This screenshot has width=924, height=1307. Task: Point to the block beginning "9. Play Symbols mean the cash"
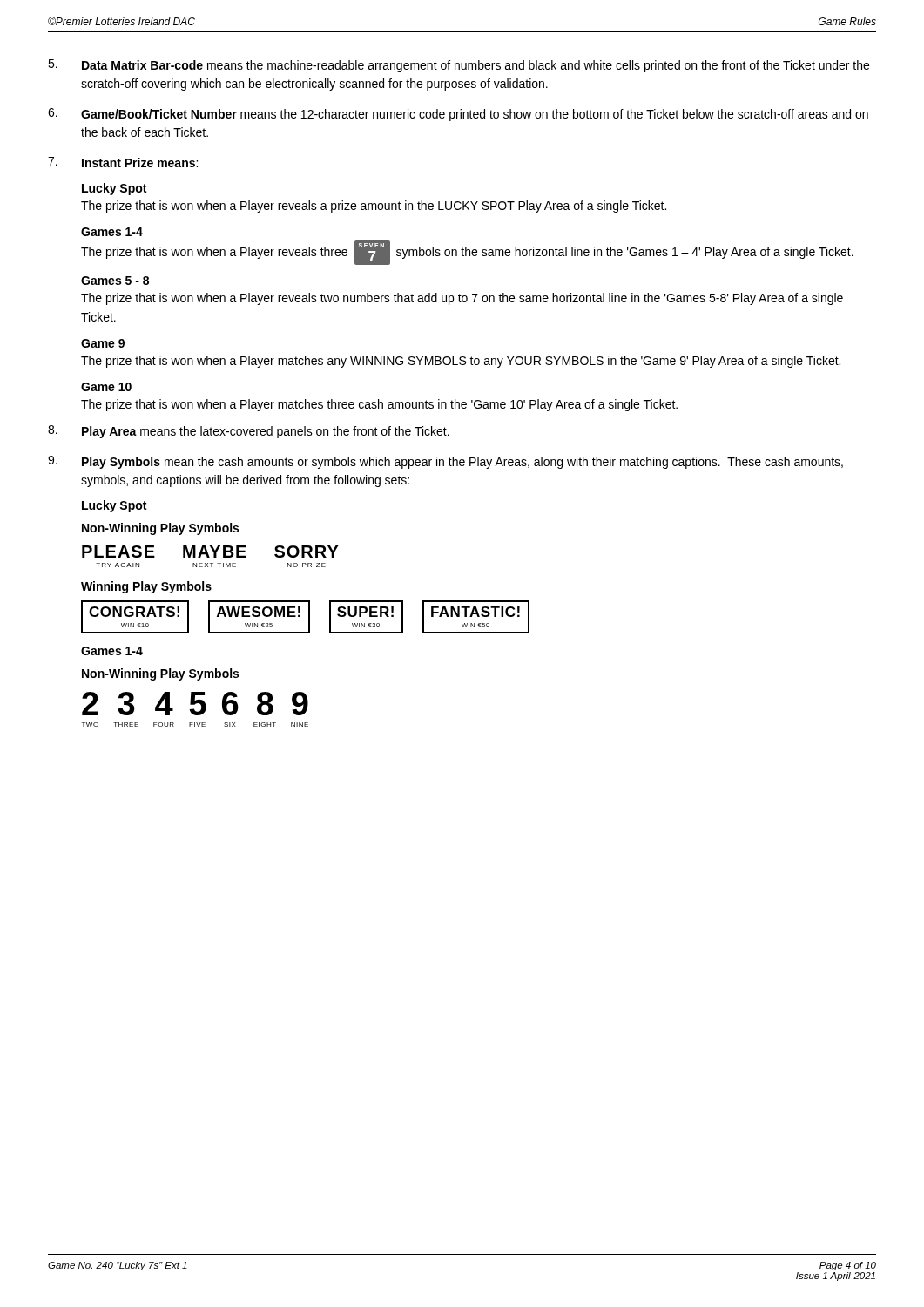[462, 472]
